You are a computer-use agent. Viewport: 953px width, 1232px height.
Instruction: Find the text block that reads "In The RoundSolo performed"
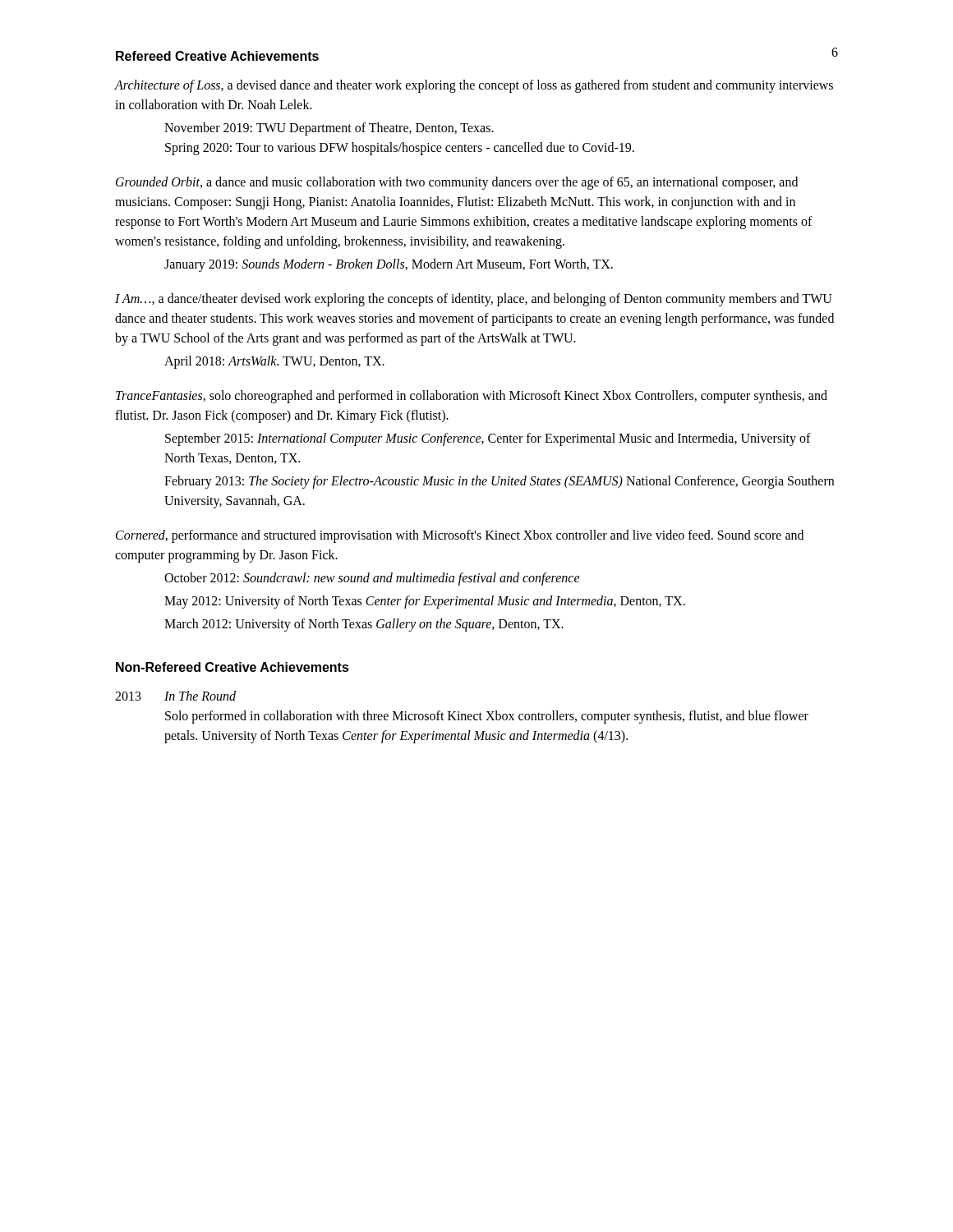(x=486, y=716)
